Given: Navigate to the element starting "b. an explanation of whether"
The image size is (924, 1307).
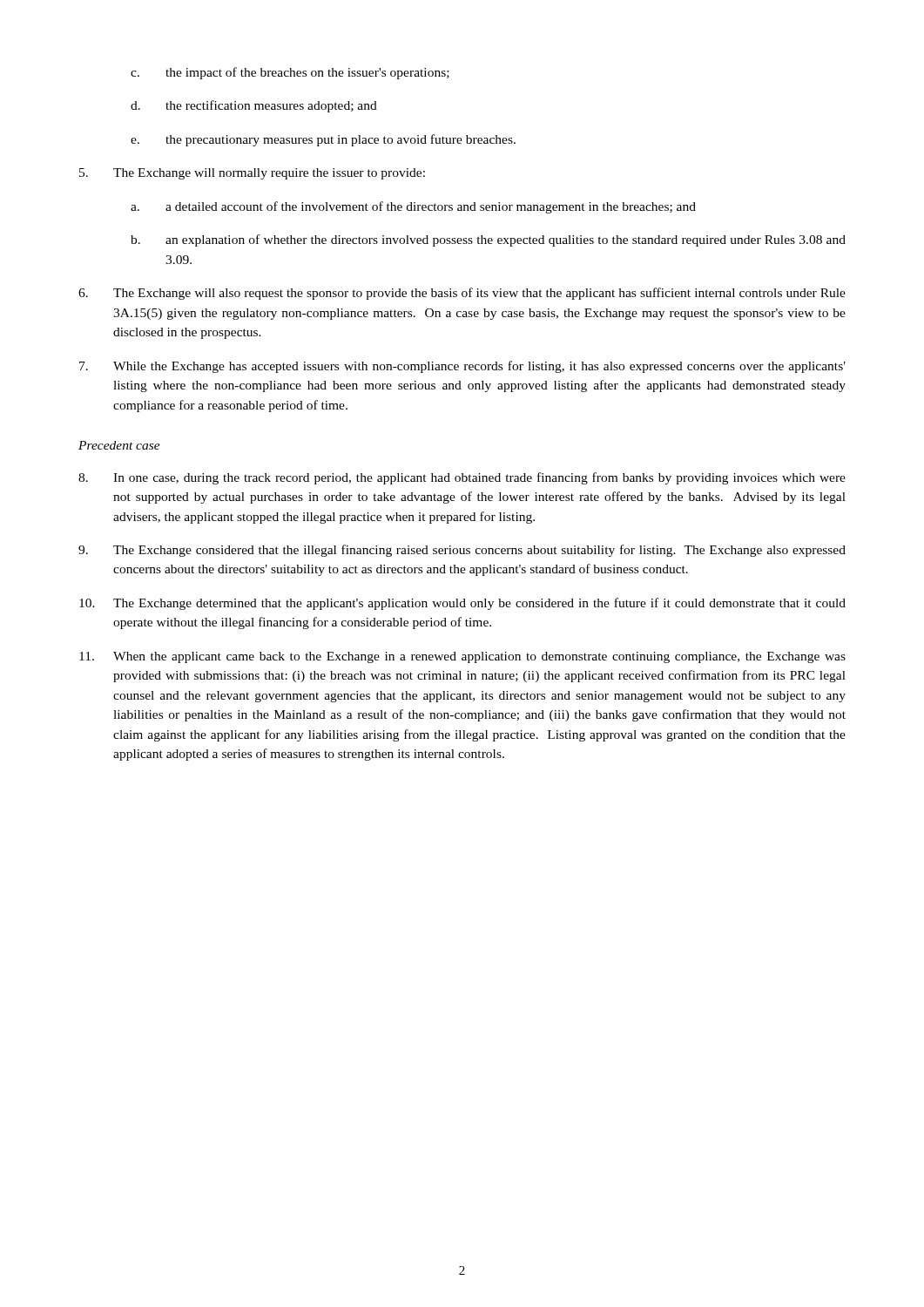Looking at the screenshot, I should pyautogui.click(x=488, y=250).
